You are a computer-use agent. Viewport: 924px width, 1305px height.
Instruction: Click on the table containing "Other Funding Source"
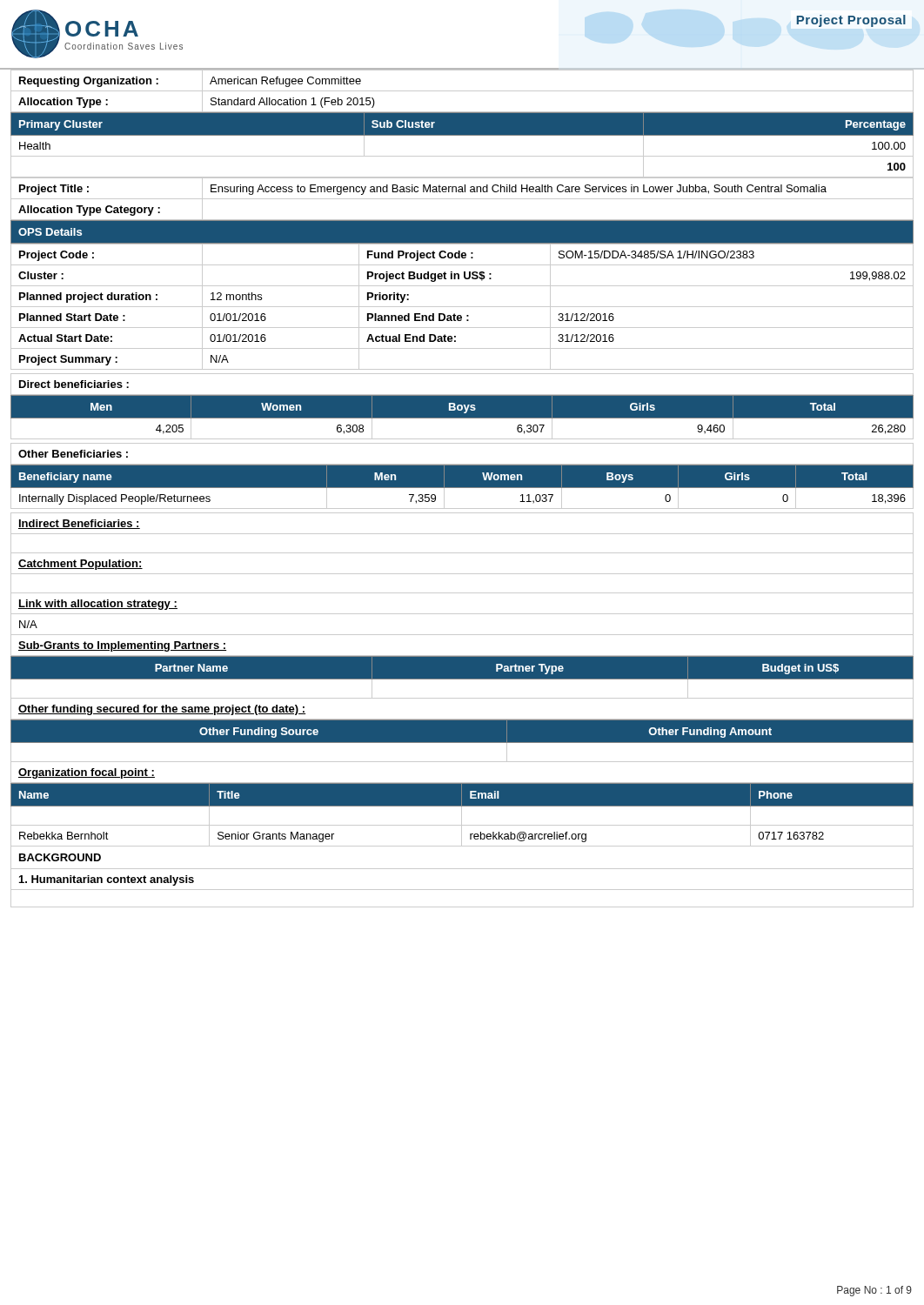pos(462,741)
